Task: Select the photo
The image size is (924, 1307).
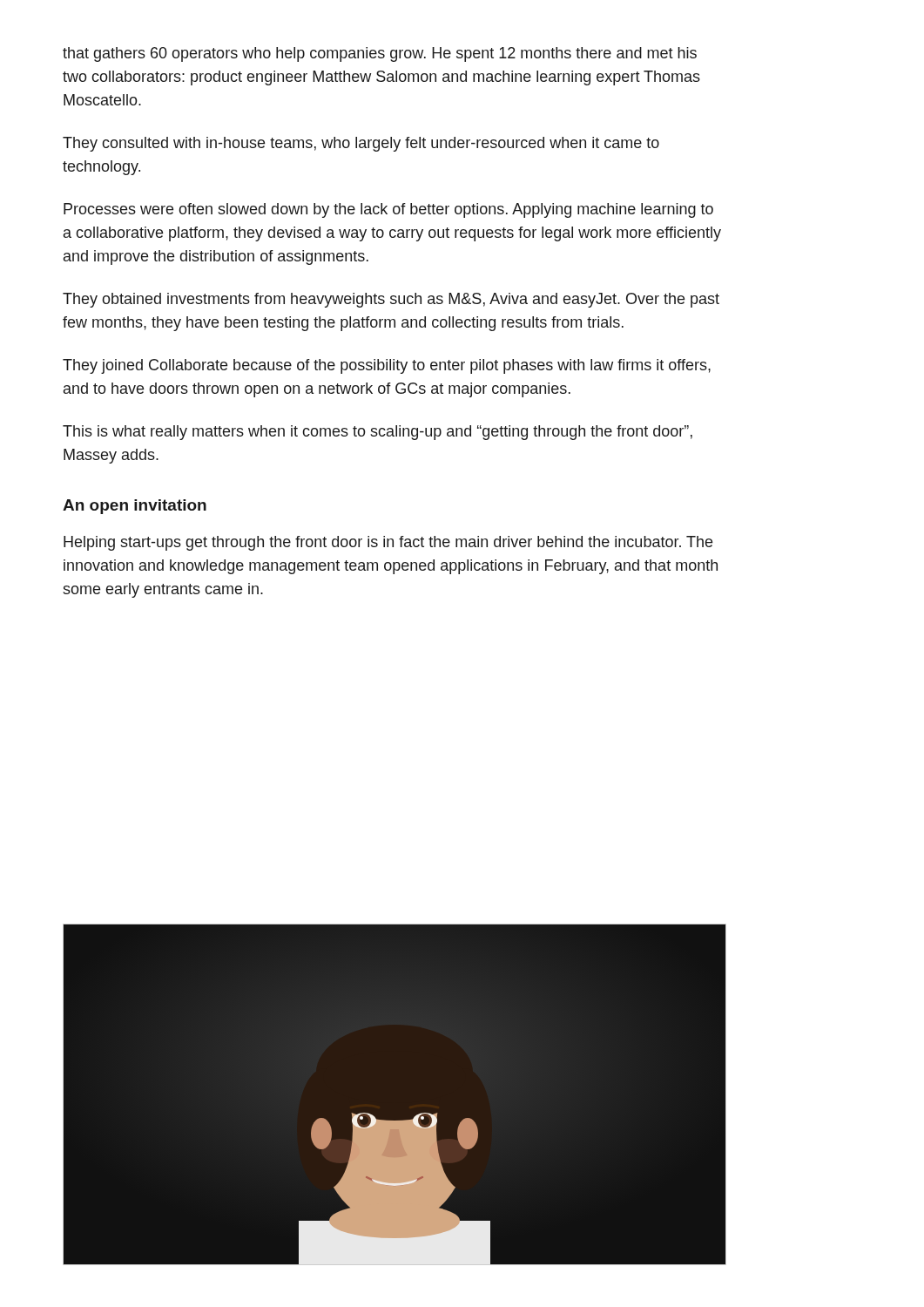Action: coord(395,1094)
